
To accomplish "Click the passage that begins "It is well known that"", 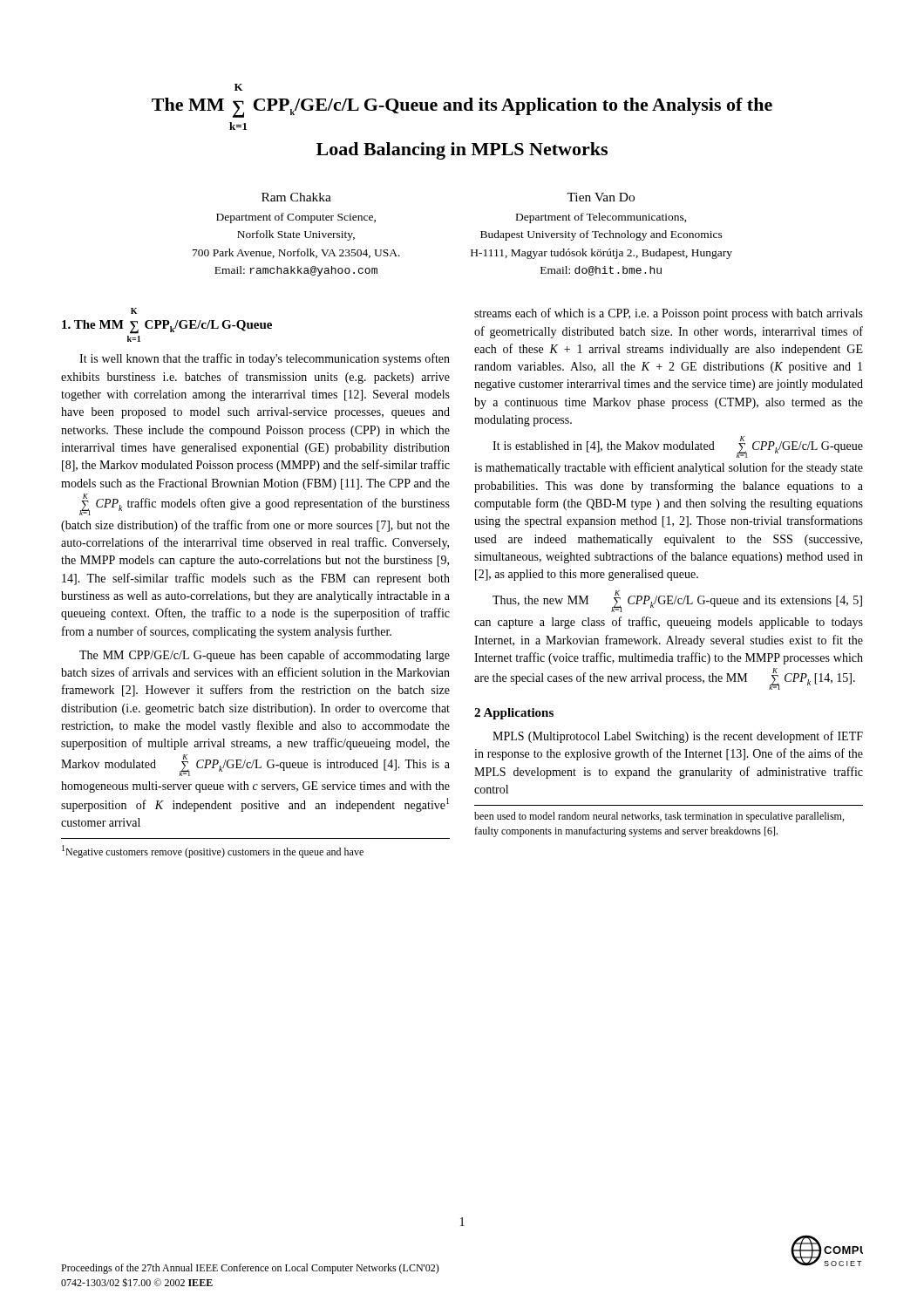I will 255,591.
